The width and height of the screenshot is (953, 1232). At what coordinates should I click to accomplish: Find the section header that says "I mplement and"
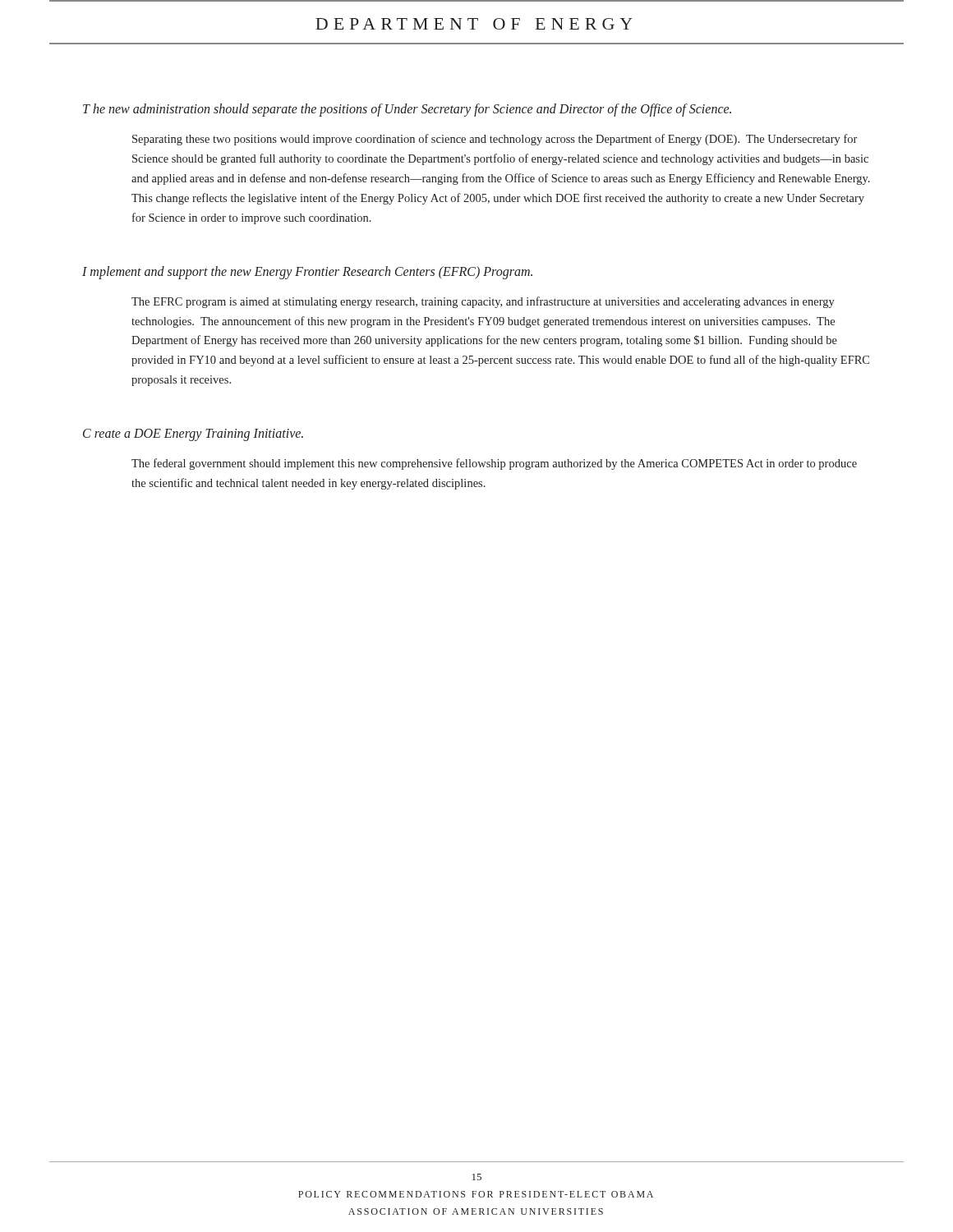coord(308,271)
